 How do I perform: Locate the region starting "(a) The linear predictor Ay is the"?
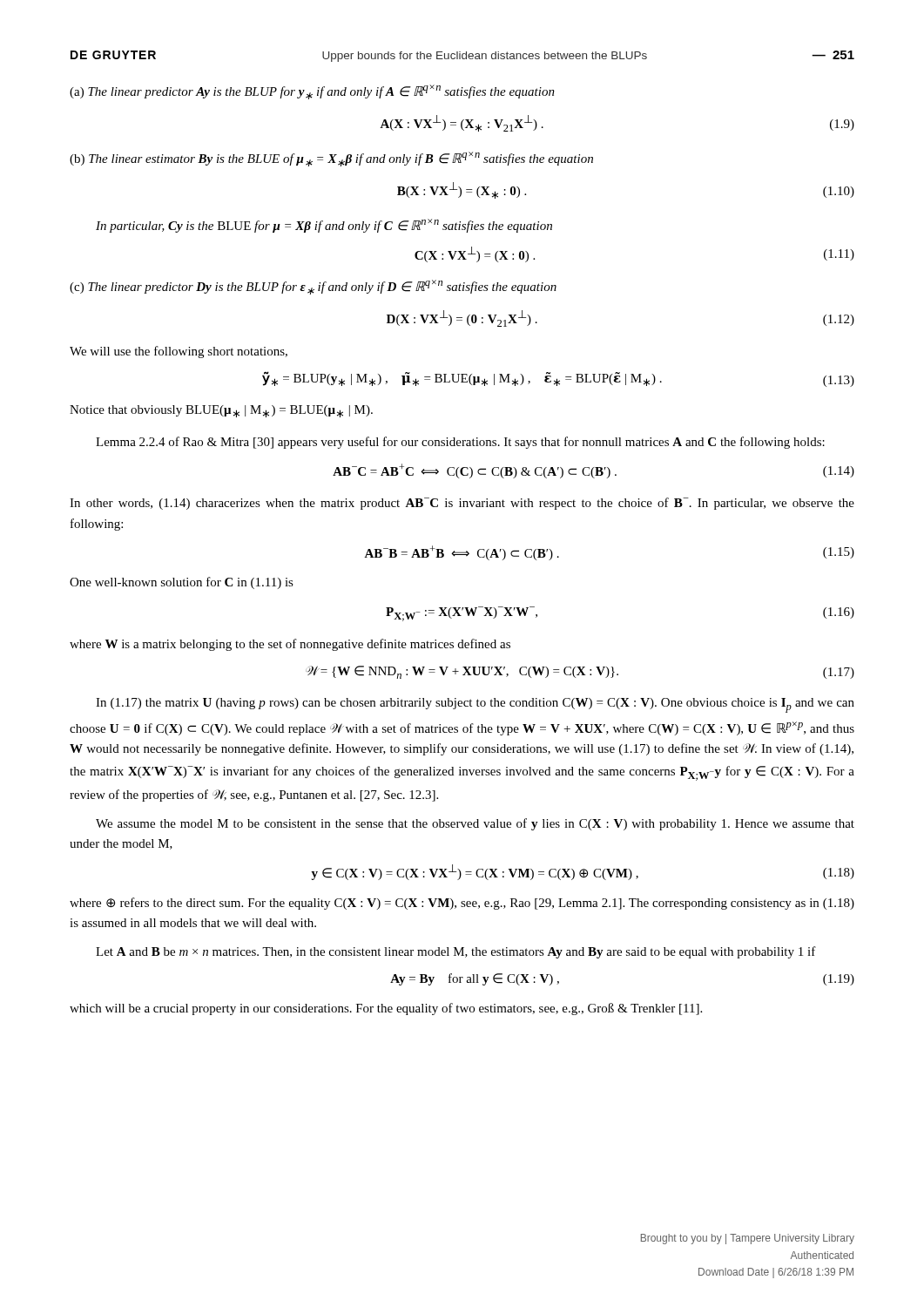[462, 109]
